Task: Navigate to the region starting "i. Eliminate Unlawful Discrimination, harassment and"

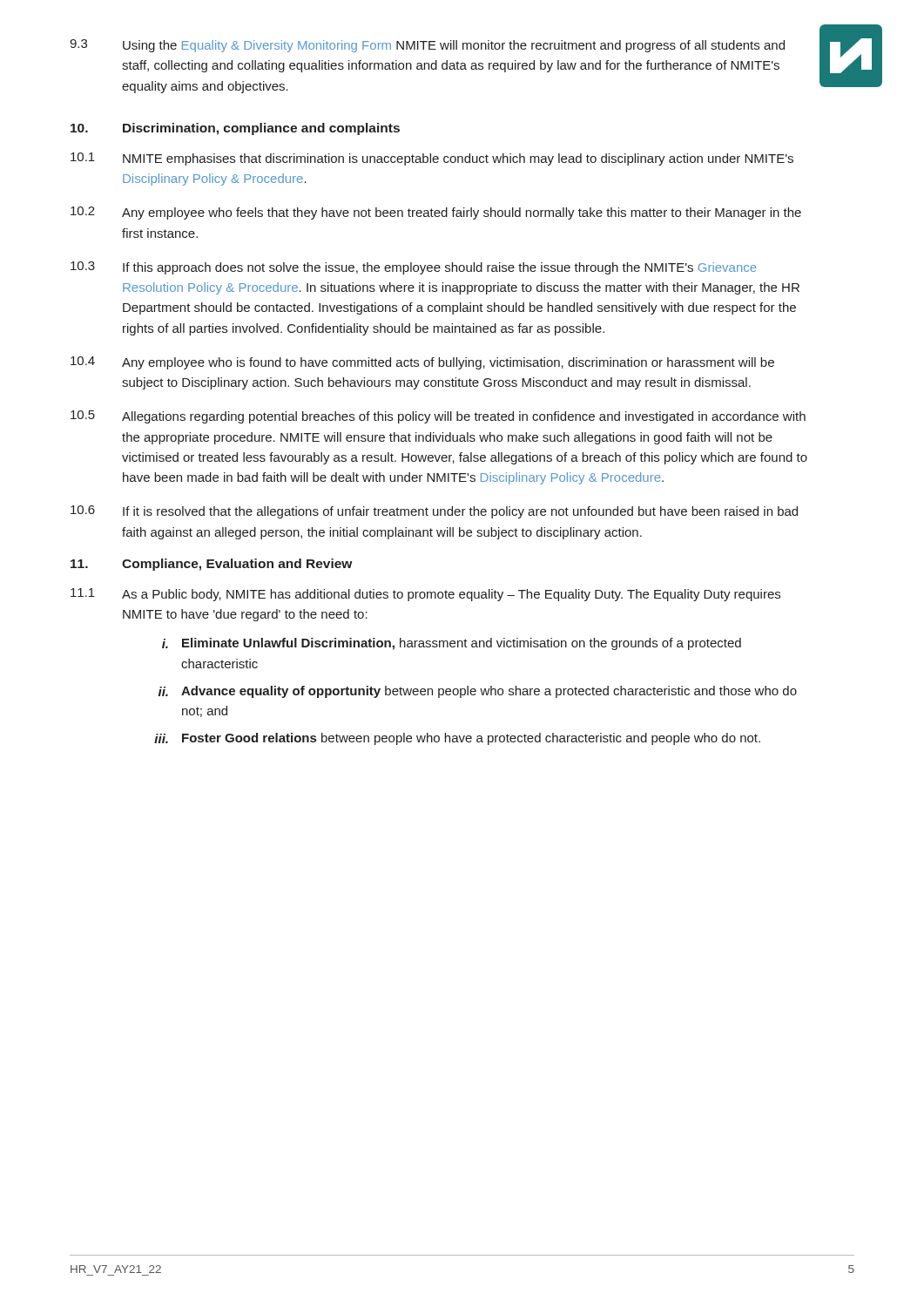Action: pos(466,653)
